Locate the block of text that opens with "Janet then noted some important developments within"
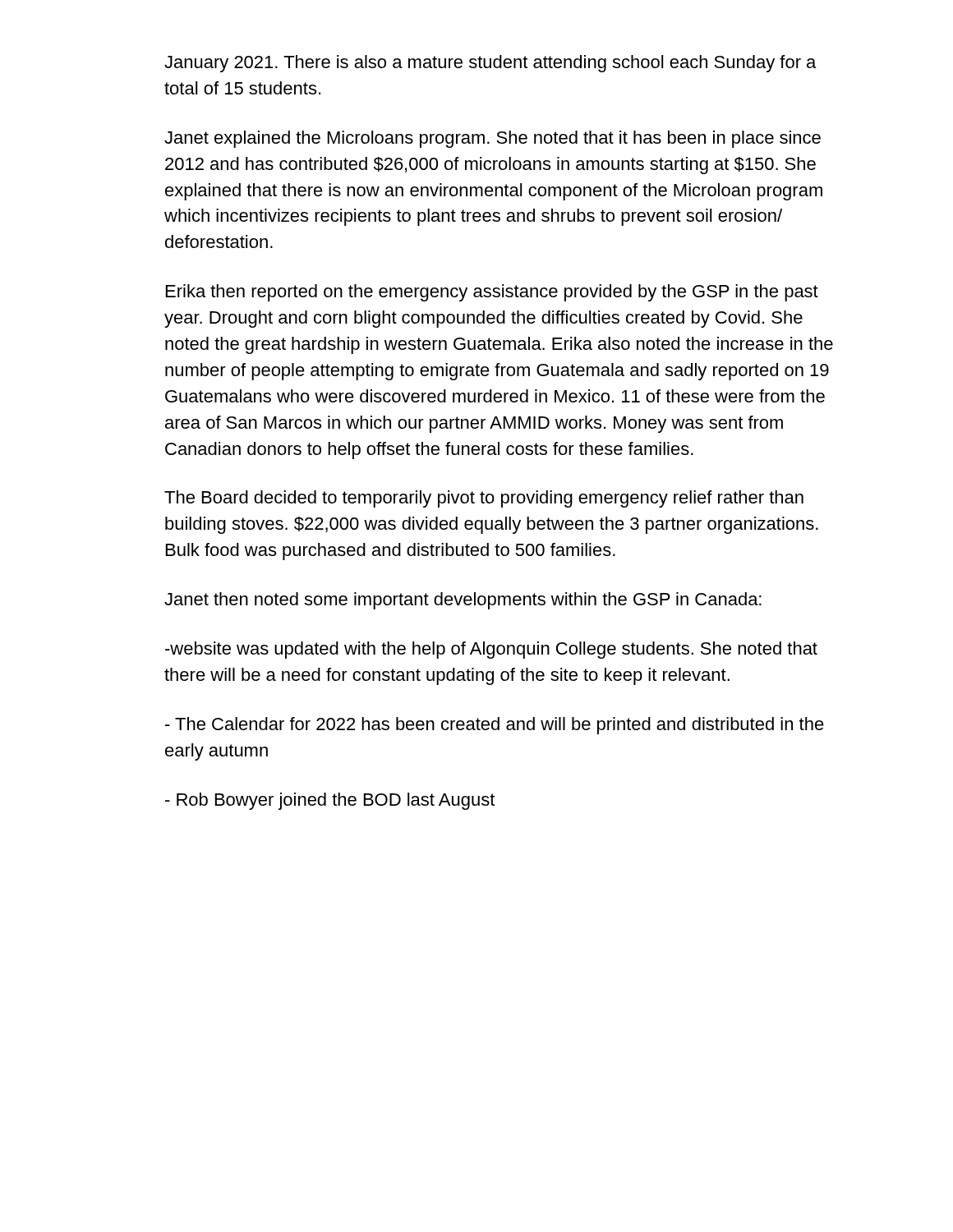 pos(464,599)
